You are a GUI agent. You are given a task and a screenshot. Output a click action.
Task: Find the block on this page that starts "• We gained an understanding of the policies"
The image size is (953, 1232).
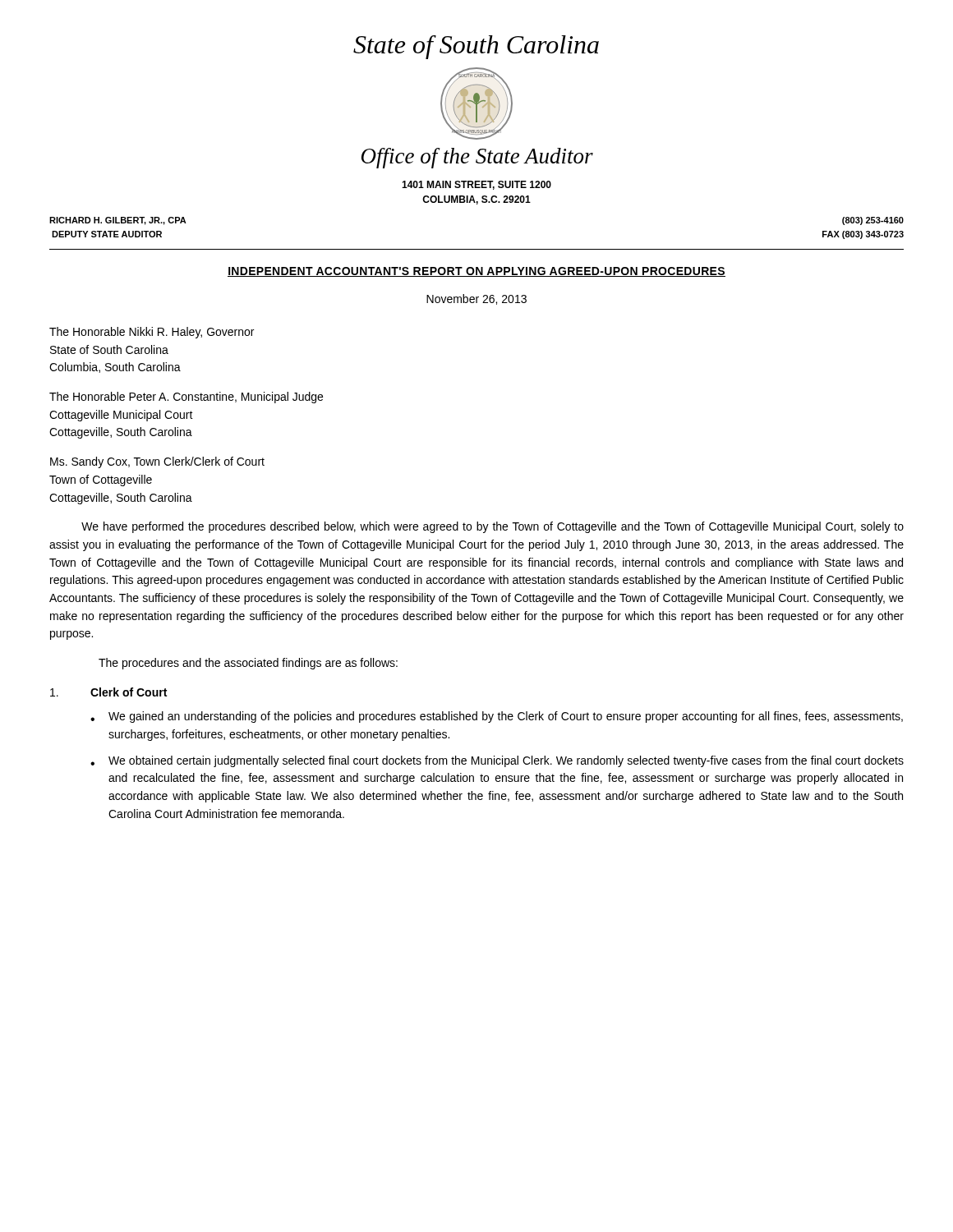point(497,726)
